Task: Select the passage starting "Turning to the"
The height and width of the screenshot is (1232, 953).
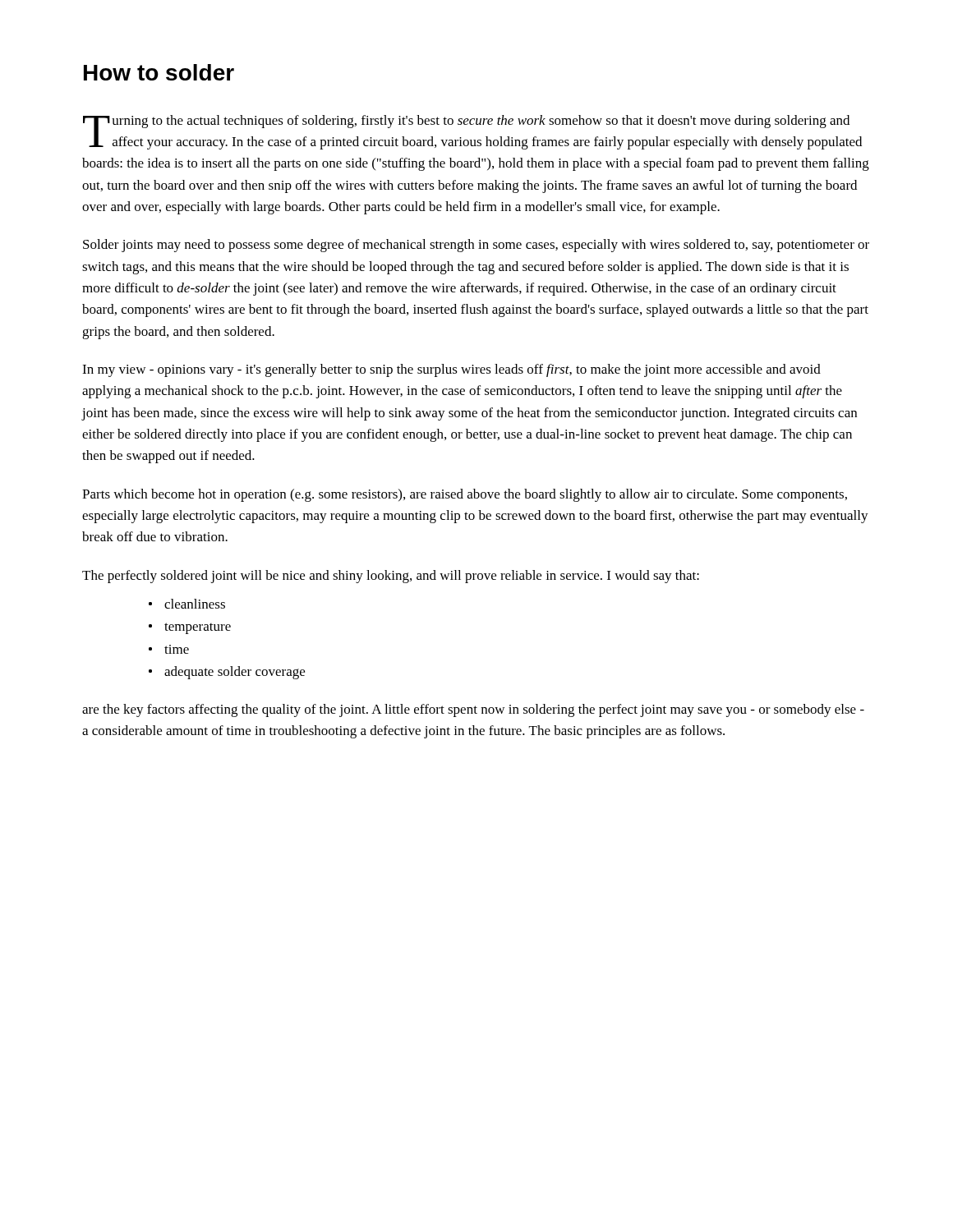Action: coord(476,162)
